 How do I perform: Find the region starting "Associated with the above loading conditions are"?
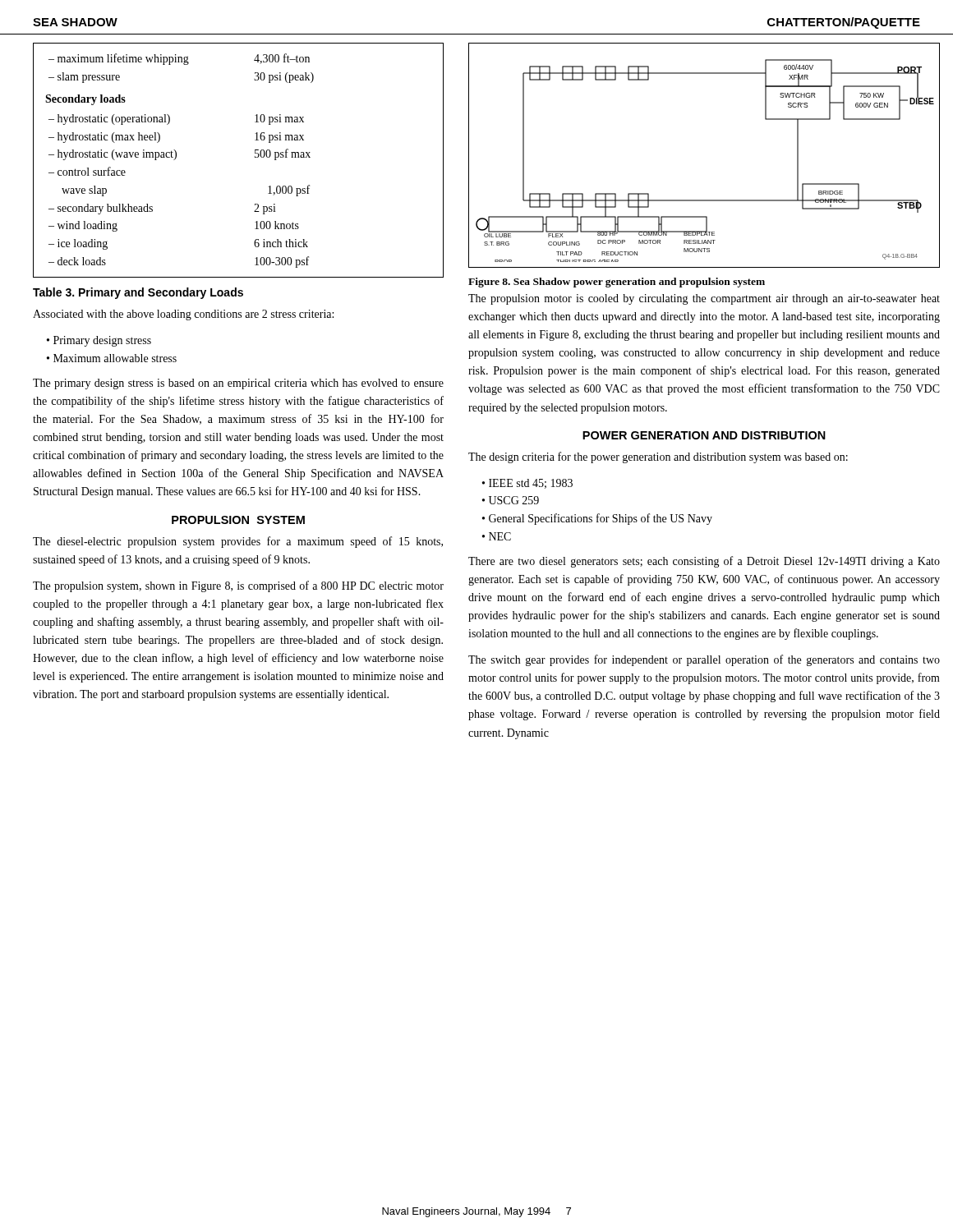tap(184, 314)
